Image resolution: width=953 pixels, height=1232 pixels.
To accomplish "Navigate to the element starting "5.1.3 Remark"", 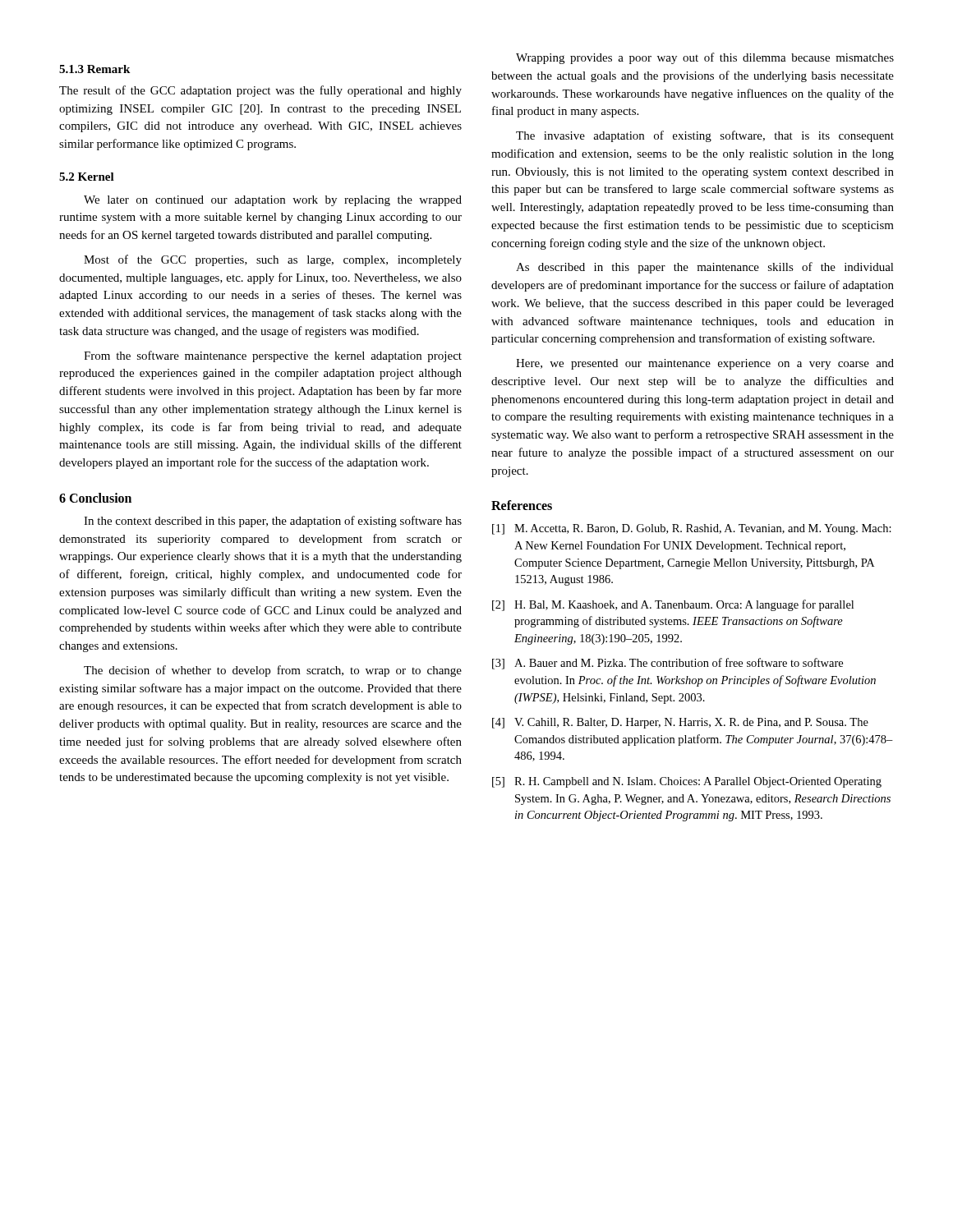I will point(95,69).
